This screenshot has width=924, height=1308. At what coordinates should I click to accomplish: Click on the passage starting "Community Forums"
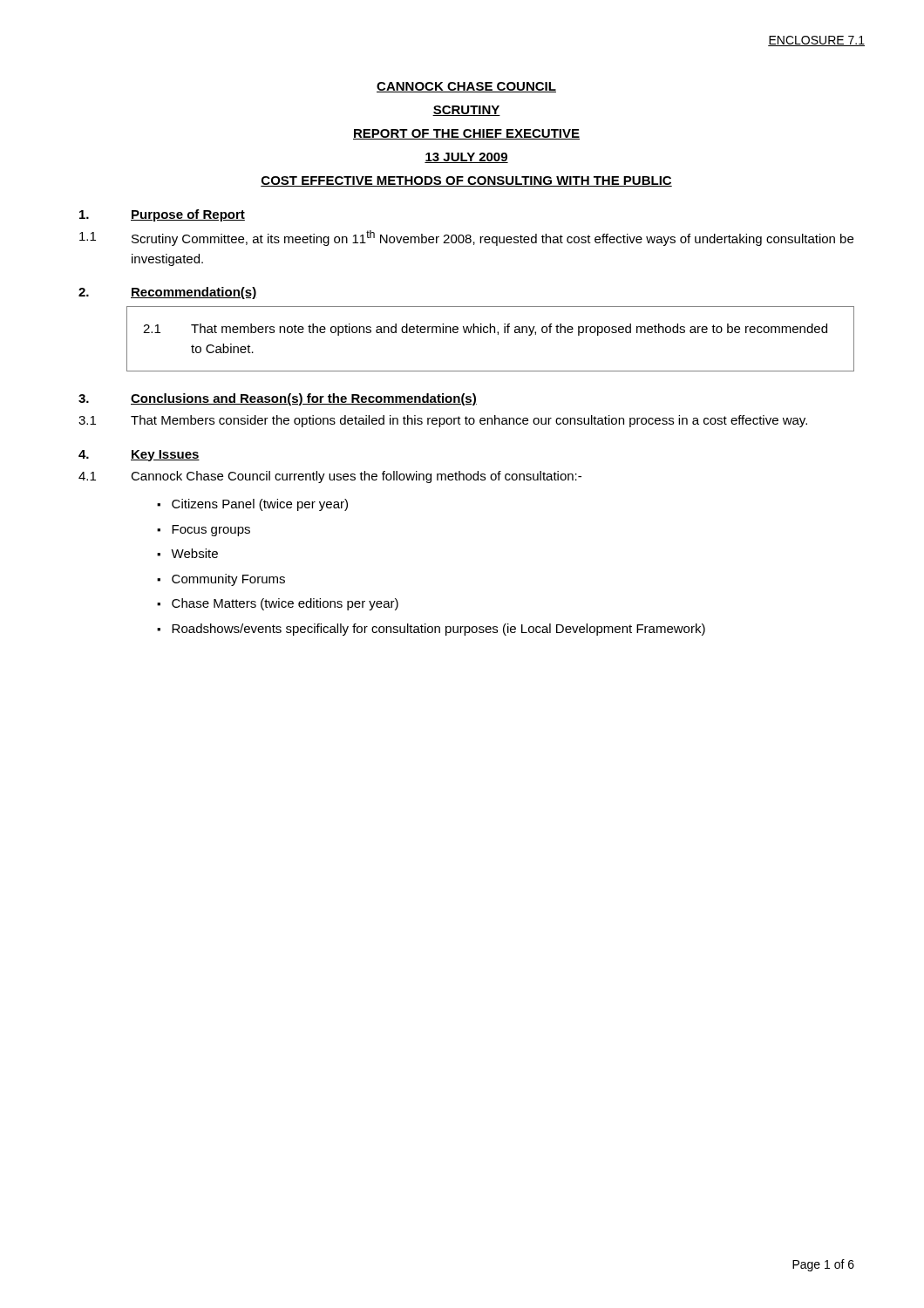[x=228, y=578]
